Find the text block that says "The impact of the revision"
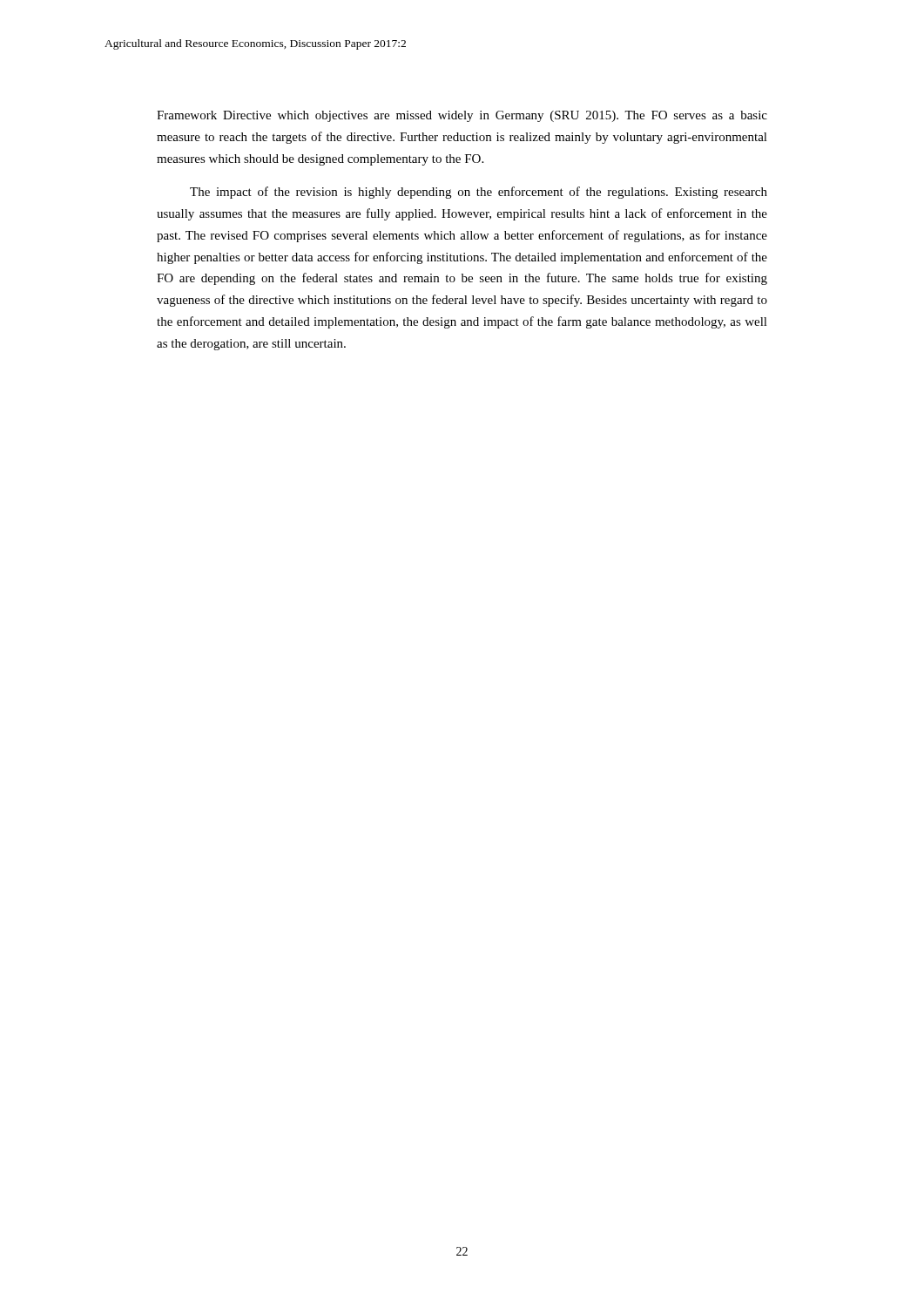This screenshot has width=924, height=1307. pyautogui.click(x=462, y=267)
